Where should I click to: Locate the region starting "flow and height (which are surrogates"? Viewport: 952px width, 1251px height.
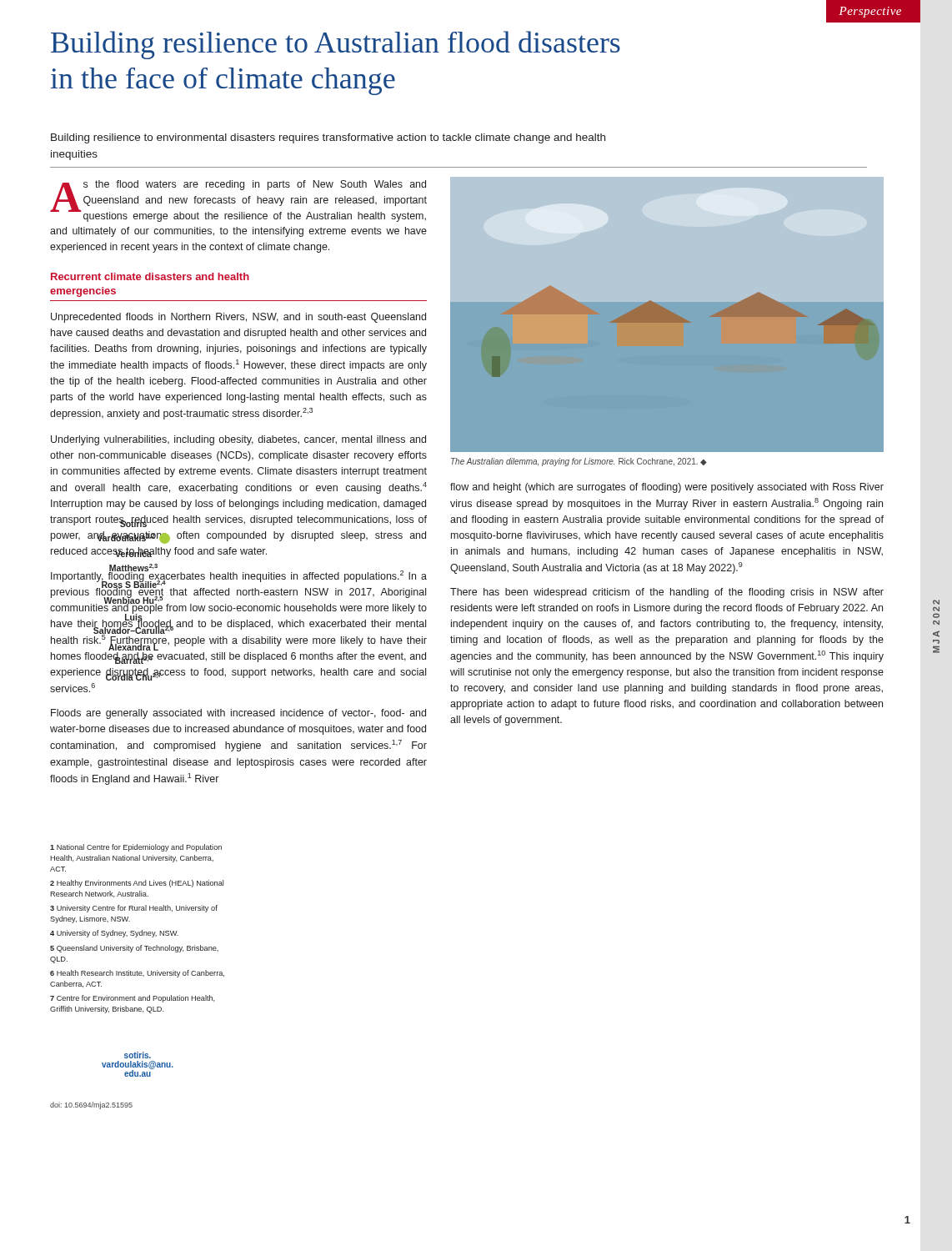pos(667,528)
